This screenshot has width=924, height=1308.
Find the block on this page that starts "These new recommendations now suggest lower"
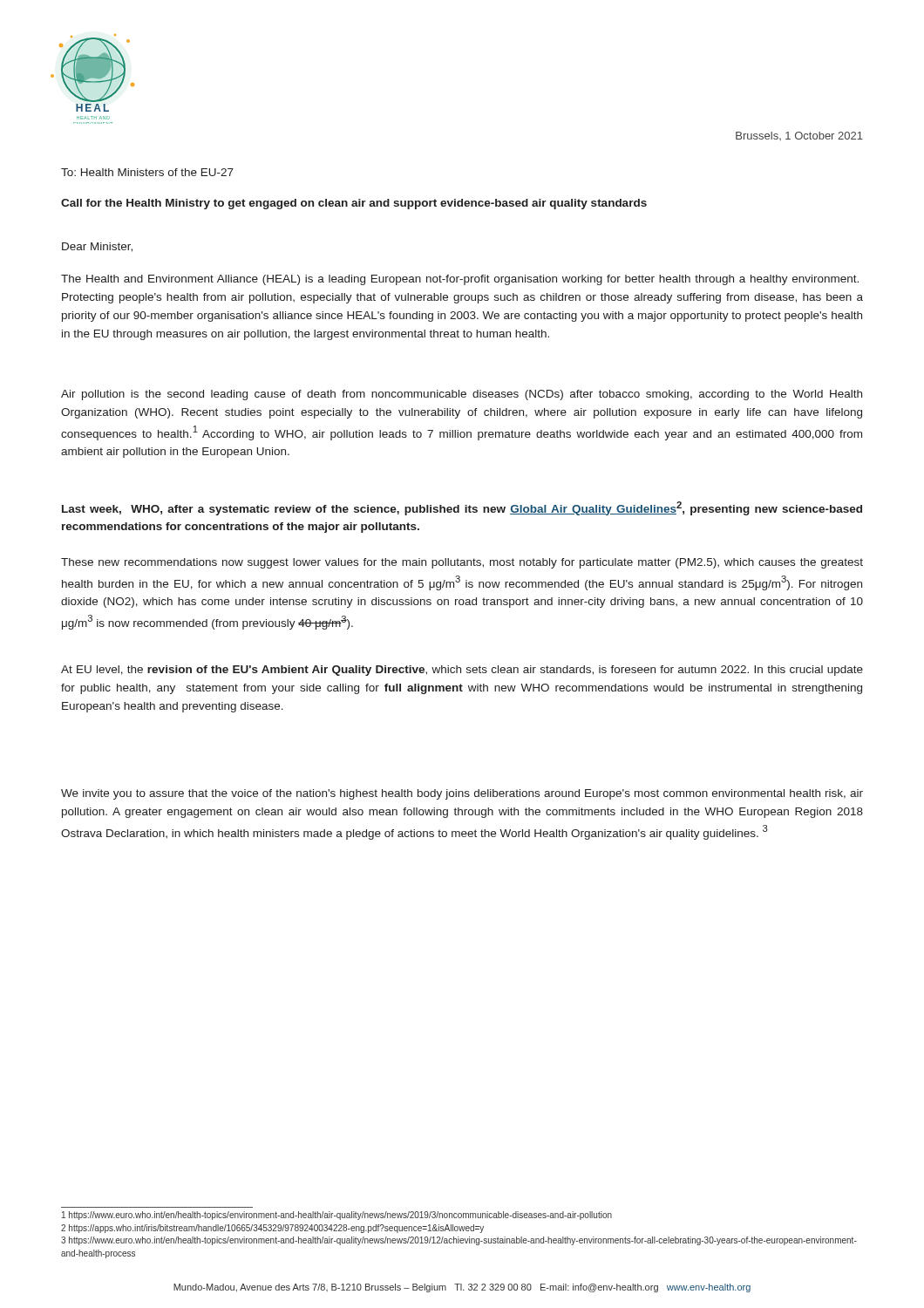pos(462,592)
